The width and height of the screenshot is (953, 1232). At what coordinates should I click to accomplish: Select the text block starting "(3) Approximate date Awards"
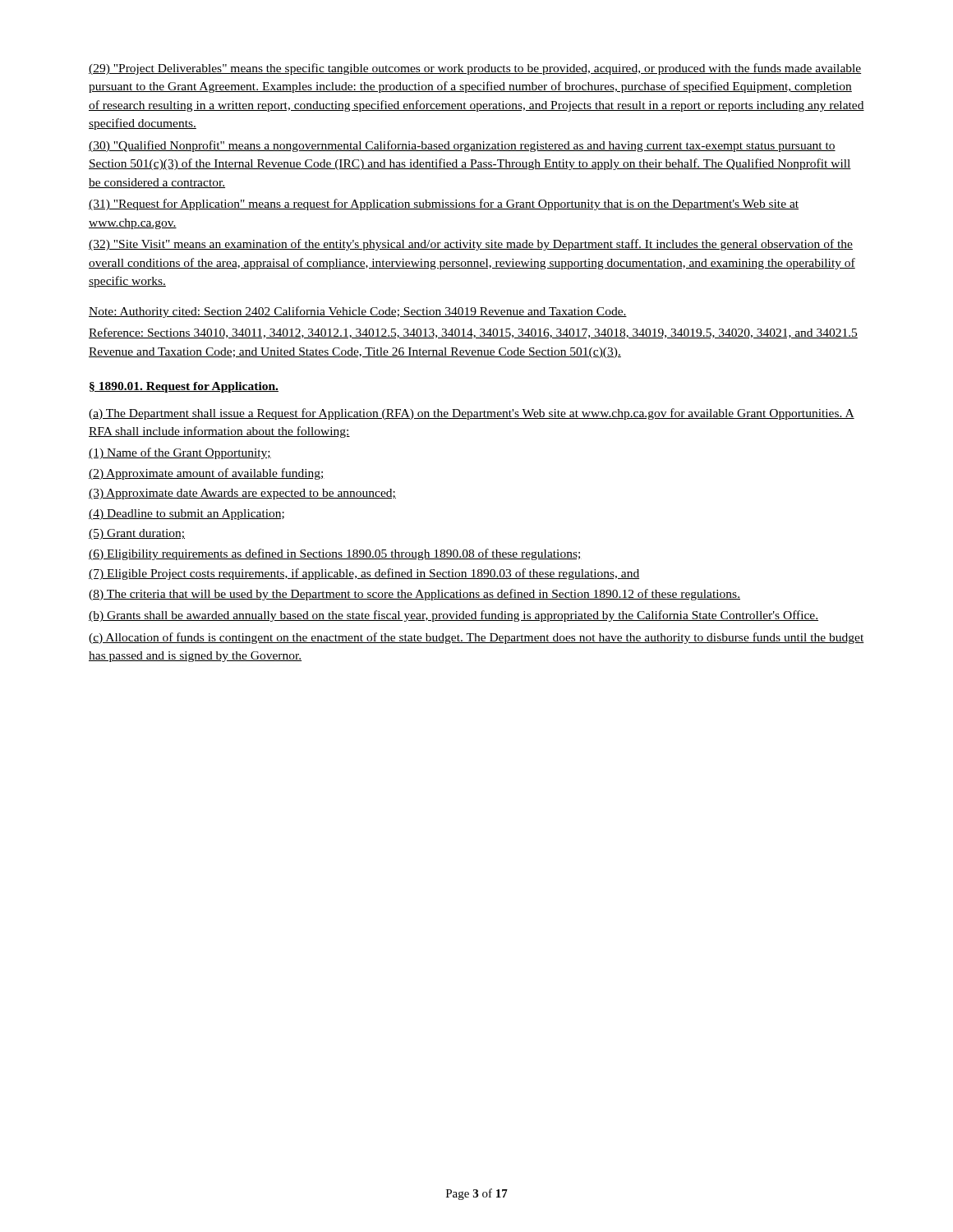tap(242, 493)
